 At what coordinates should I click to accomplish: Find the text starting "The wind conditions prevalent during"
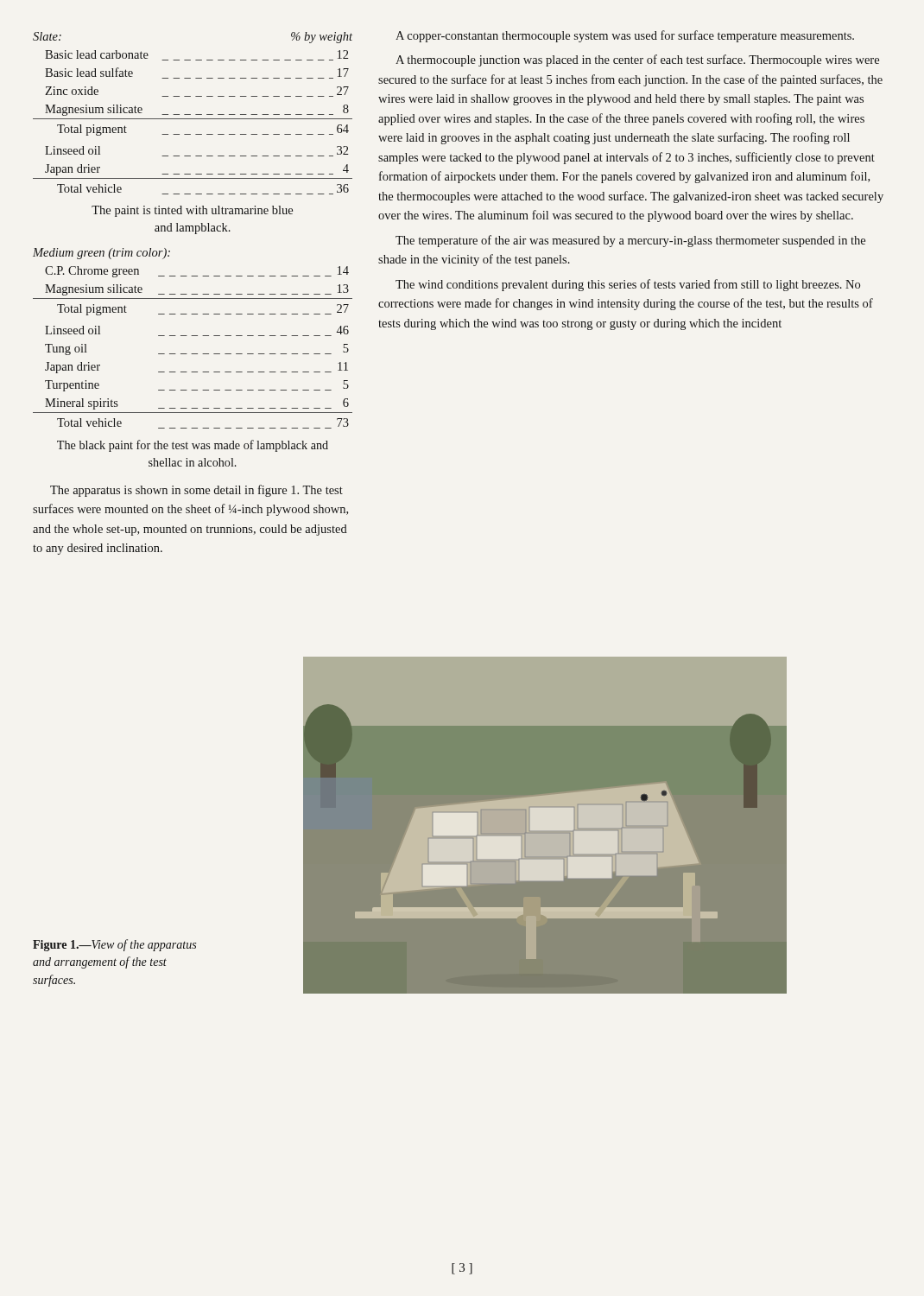point(625,303)
